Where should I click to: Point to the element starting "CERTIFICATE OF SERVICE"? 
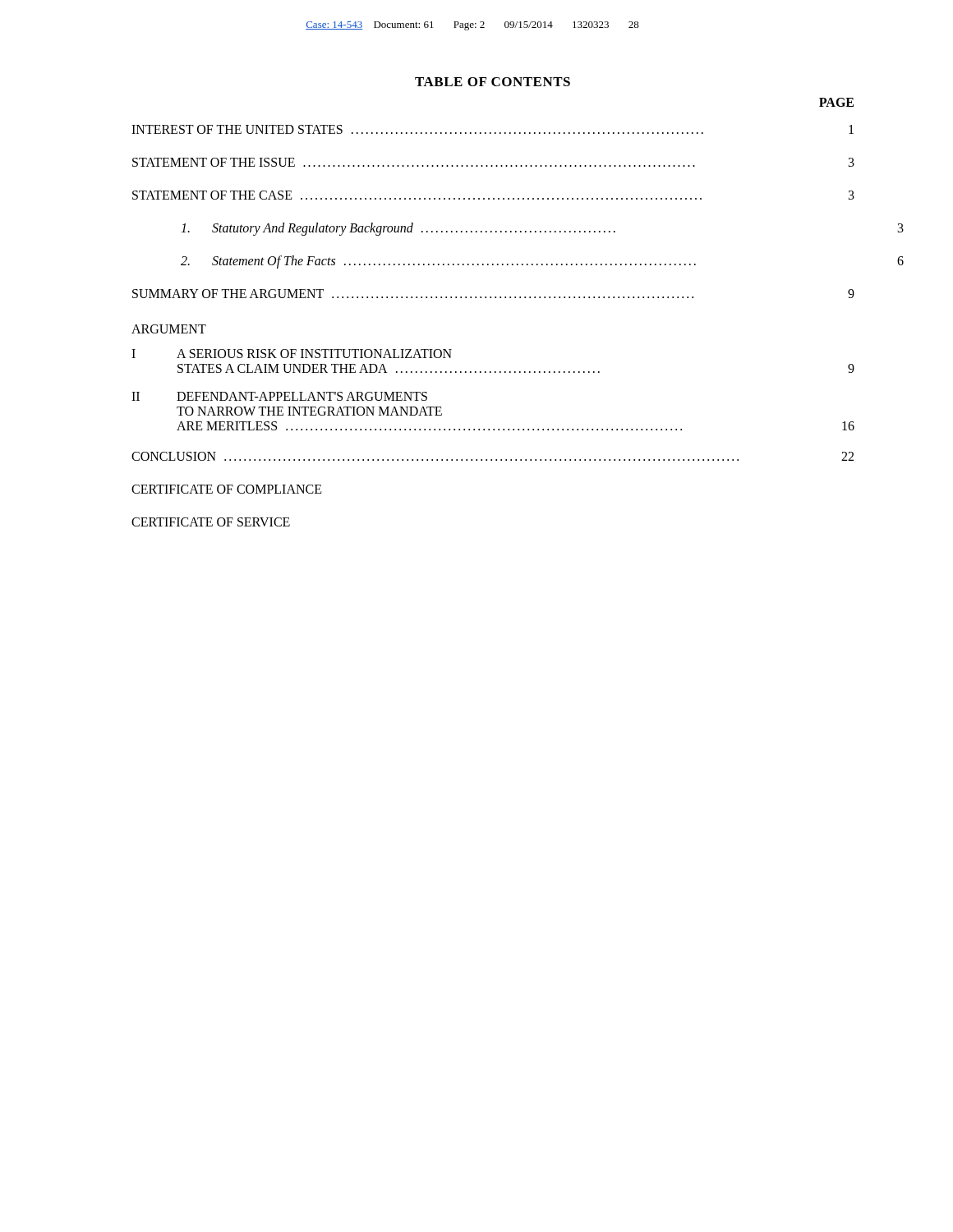[211, 522]
